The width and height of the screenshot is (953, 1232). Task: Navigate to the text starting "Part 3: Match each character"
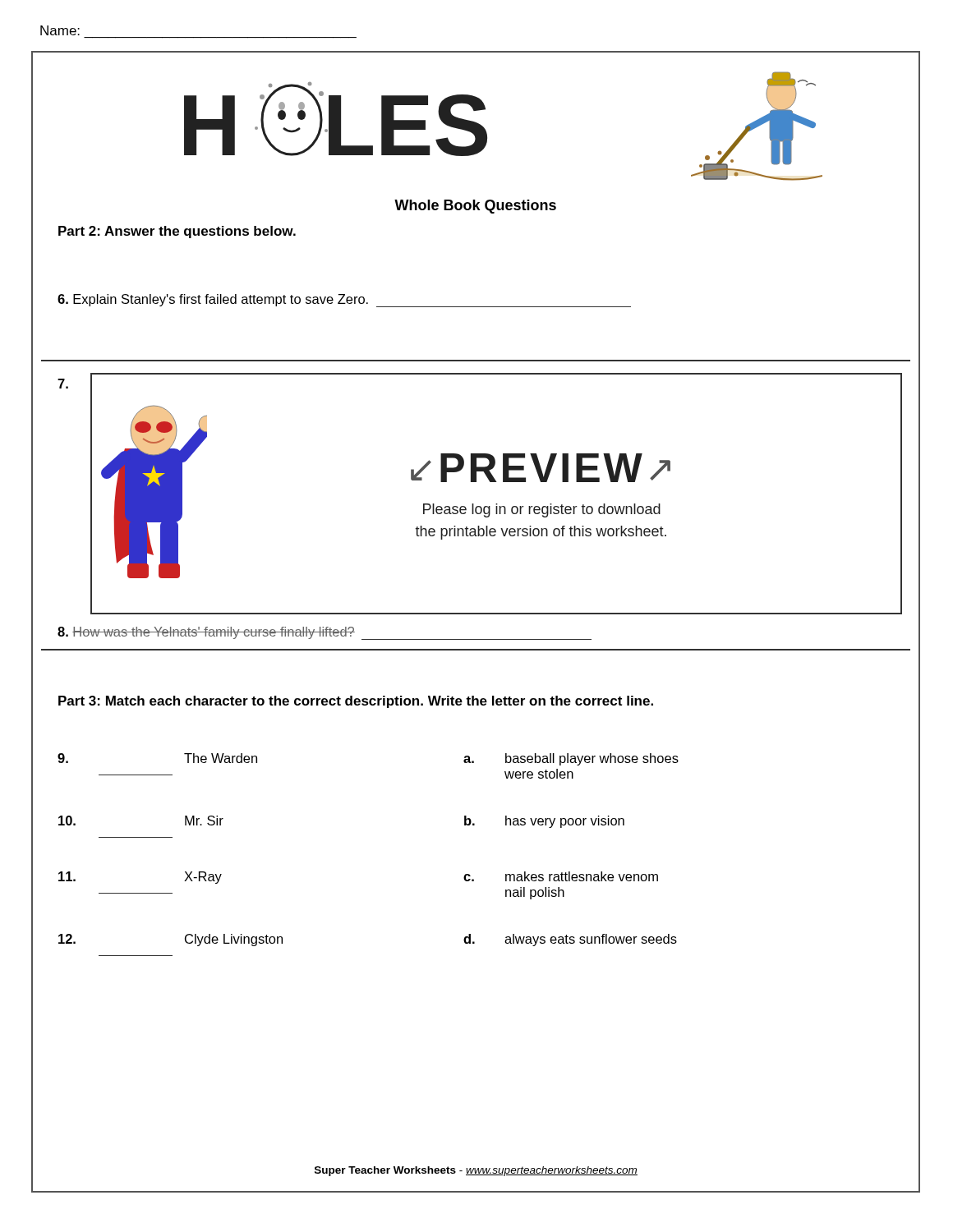356,701
